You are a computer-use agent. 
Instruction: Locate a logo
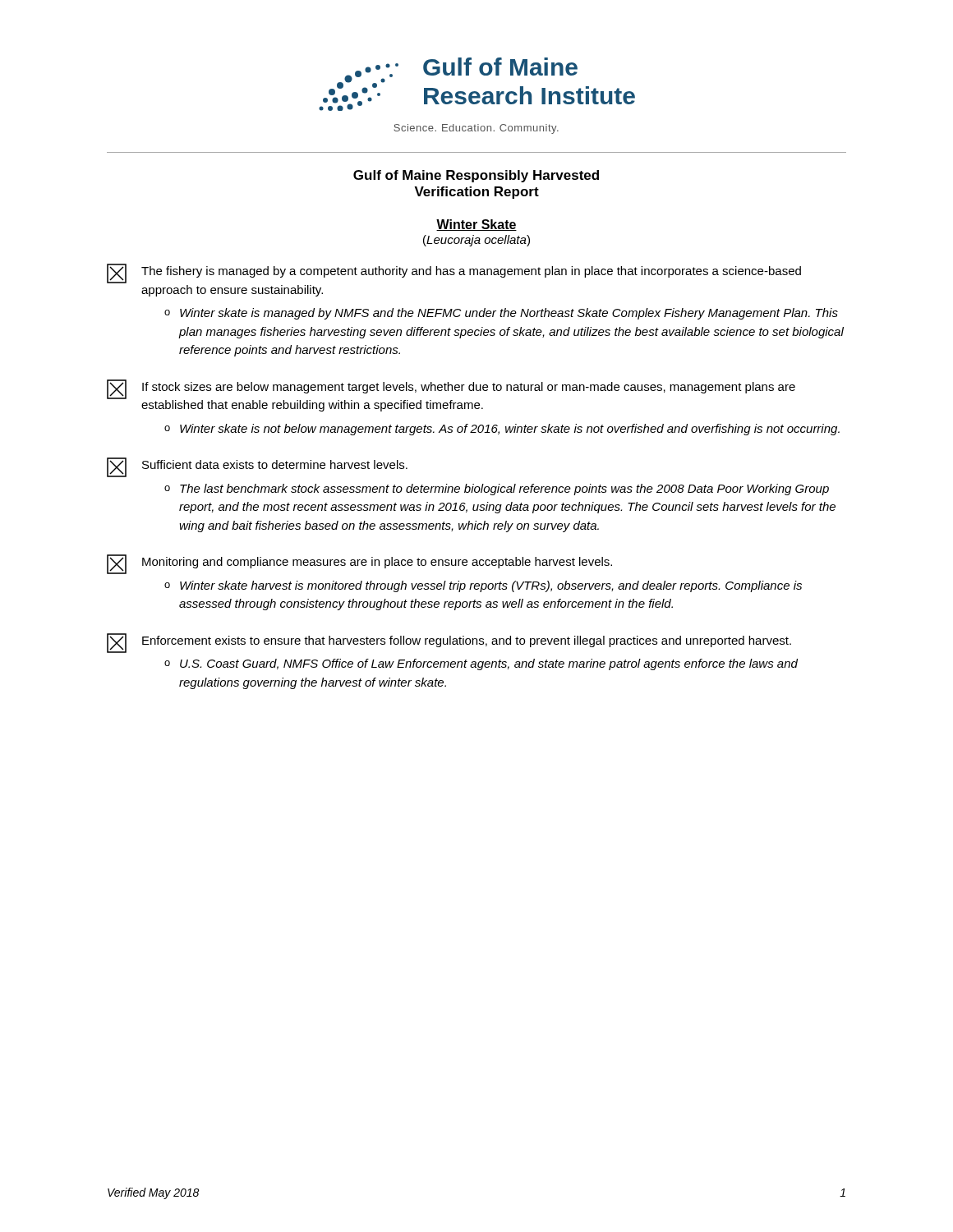point(476,81)
